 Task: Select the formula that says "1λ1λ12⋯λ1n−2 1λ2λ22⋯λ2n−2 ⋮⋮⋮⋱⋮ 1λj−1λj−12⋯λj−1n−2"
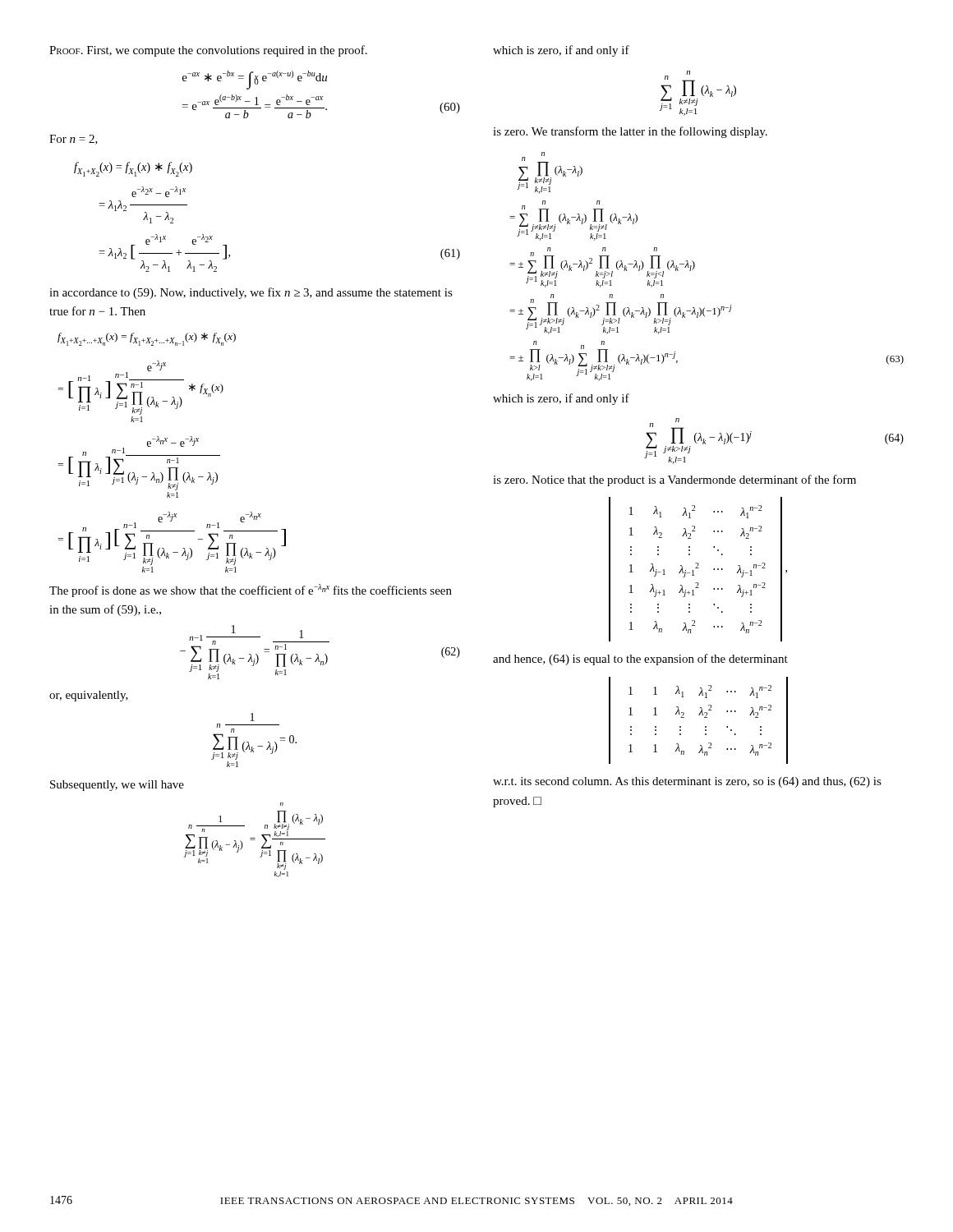pos(698,569)
